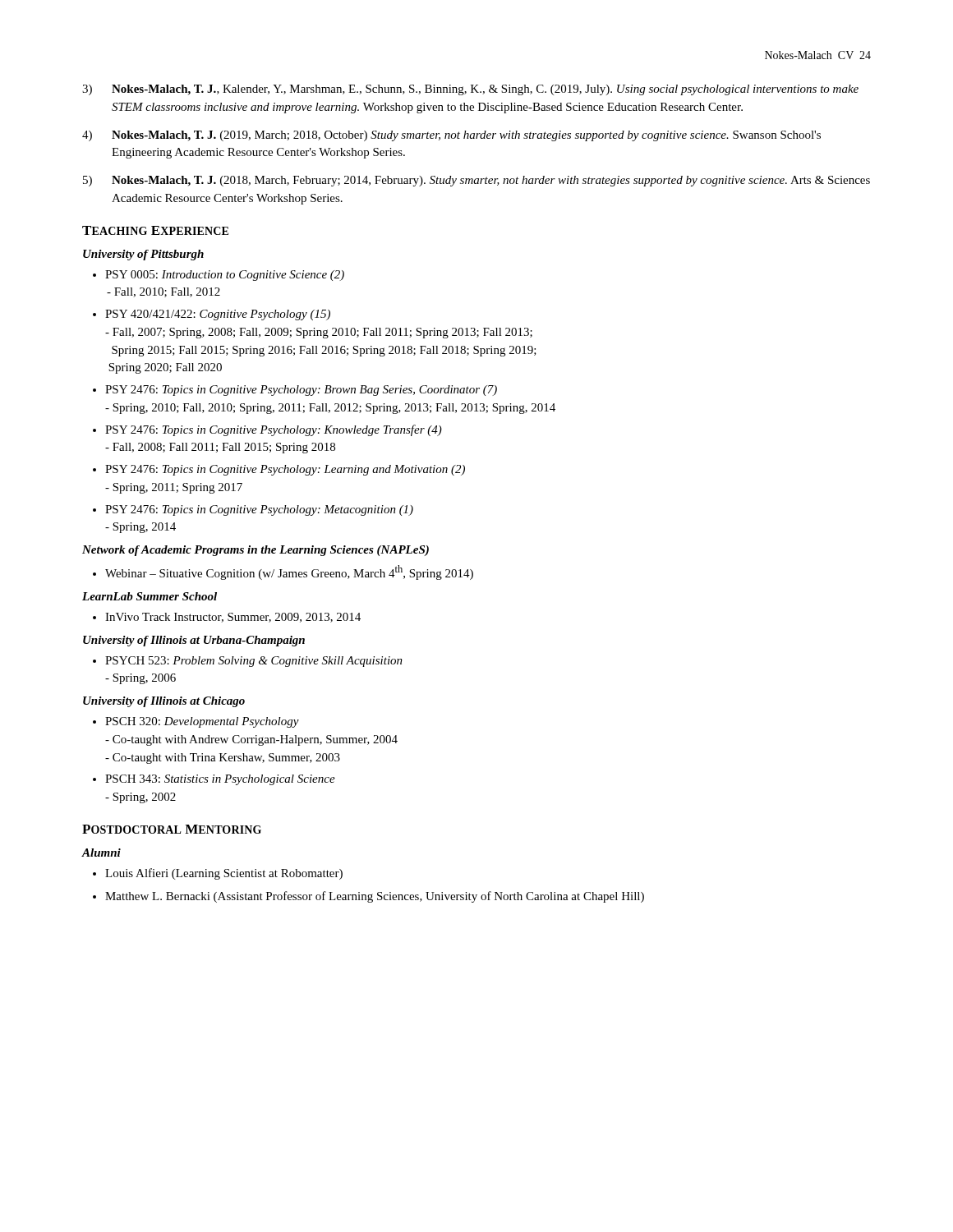Click the passage that begins "PSY 2476: Topics in Cognitive Psychology: Learning"
Viewport: 953px width, 1232px height.
tap(285, 478)
